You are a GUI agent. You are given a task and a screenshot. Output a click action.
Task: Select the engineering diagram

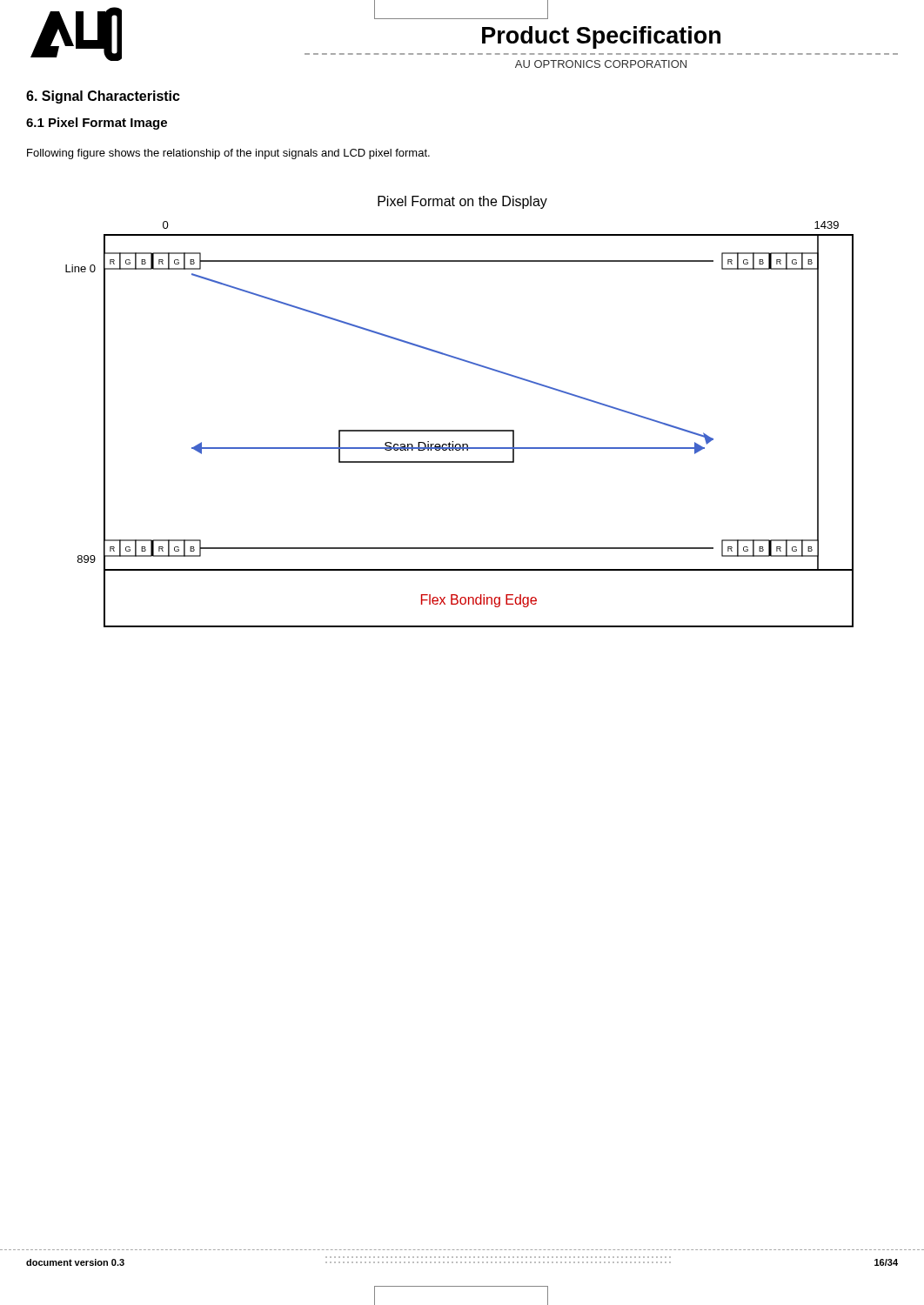(x=462, y=422)
